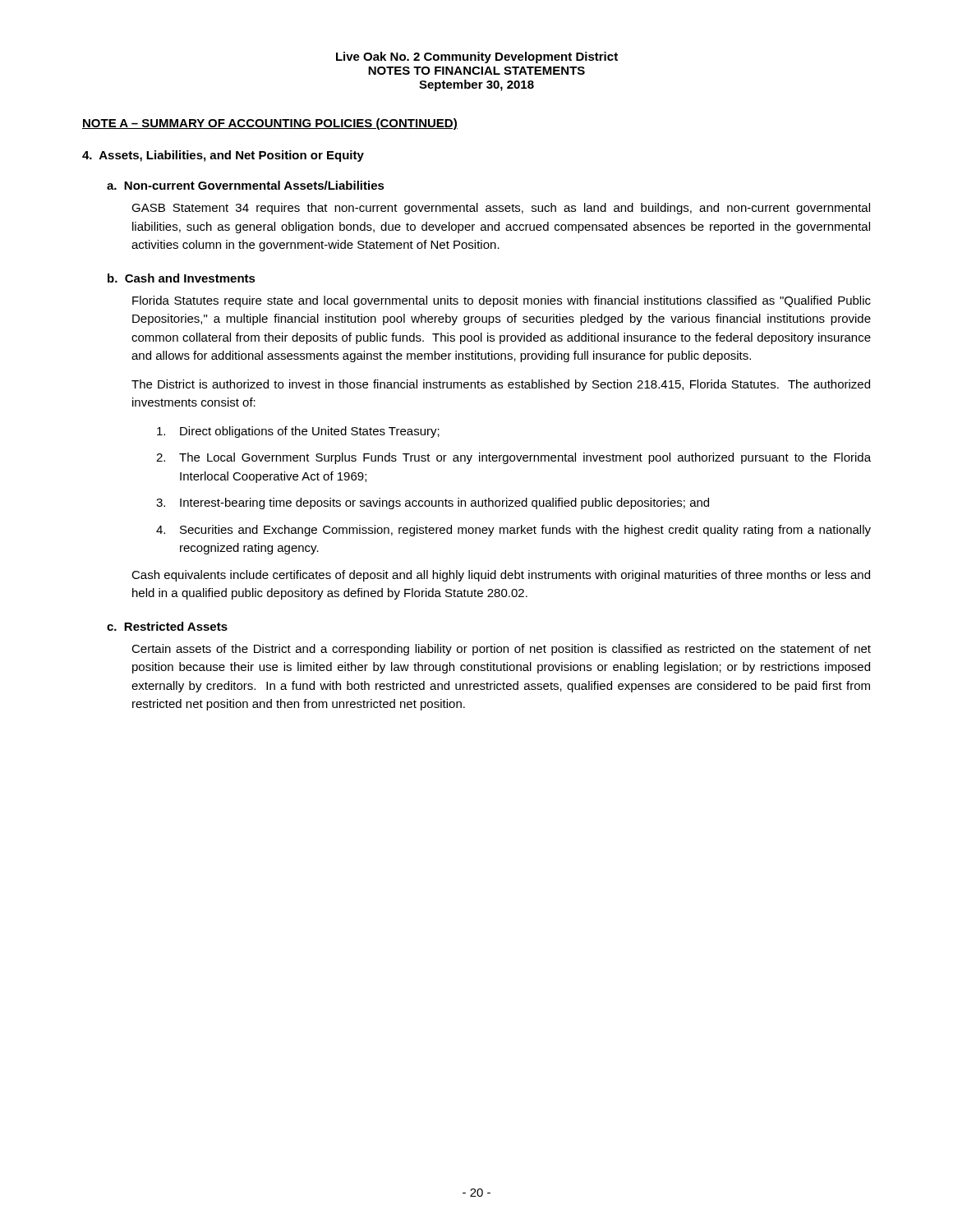This screenshot has height=1232, width=953.
Task: Where is the section header that starts "NOTE A – SUMMARY OF ACCOUNTING"?
Action: pos(270,123)
